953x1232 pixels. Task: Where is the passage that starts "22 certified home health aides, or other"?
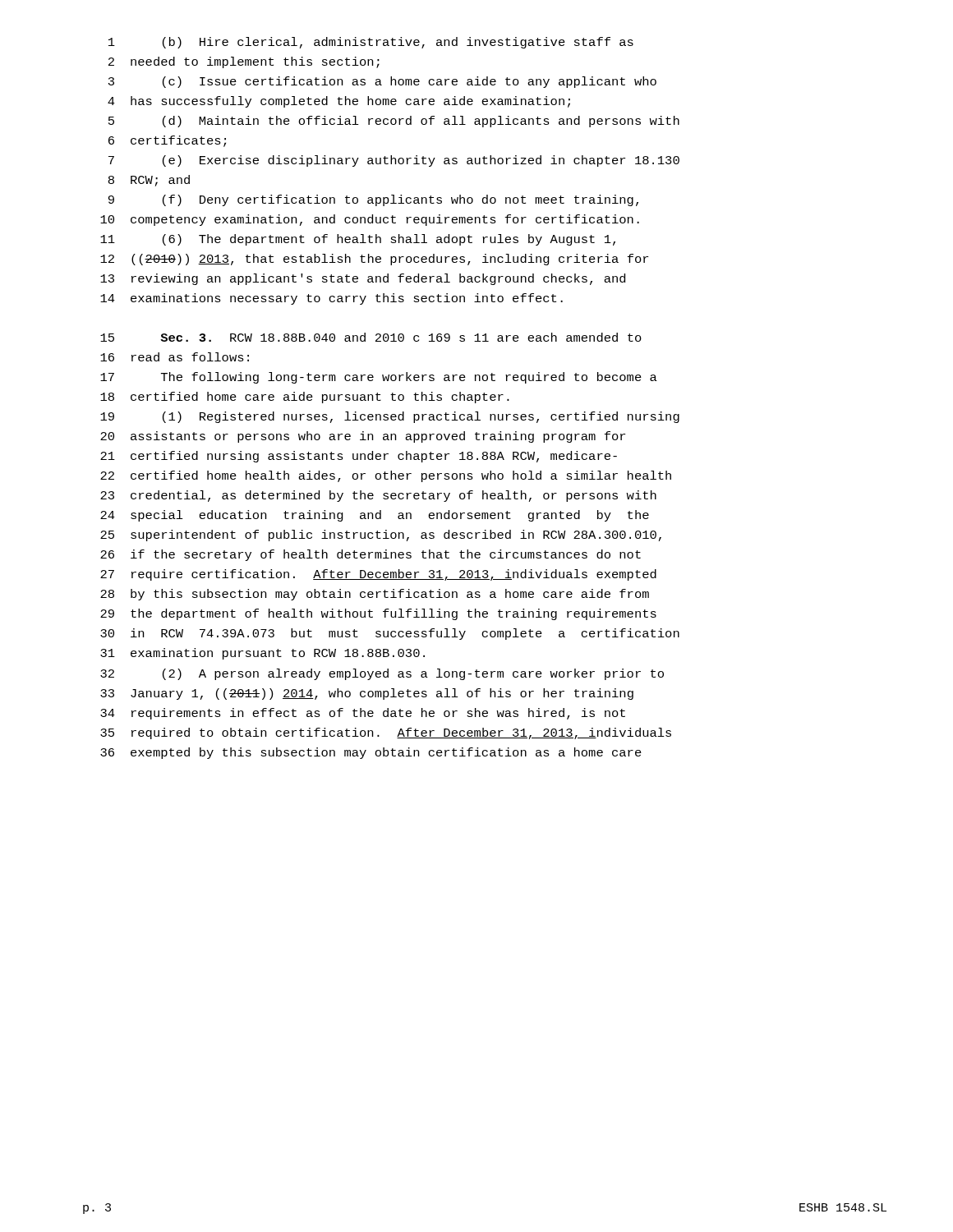tap(485, 477)
